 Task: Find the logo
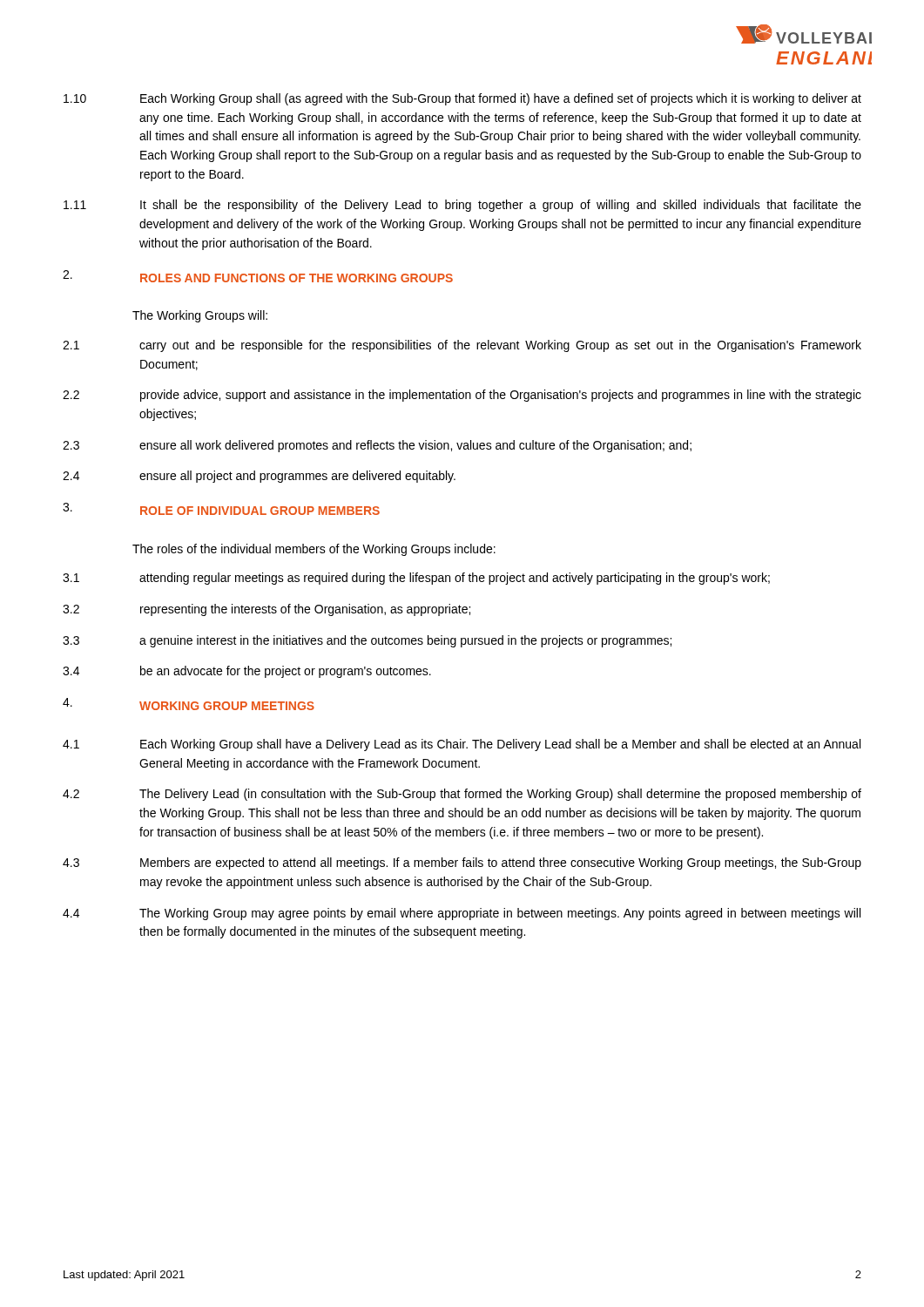click(802, 55)
